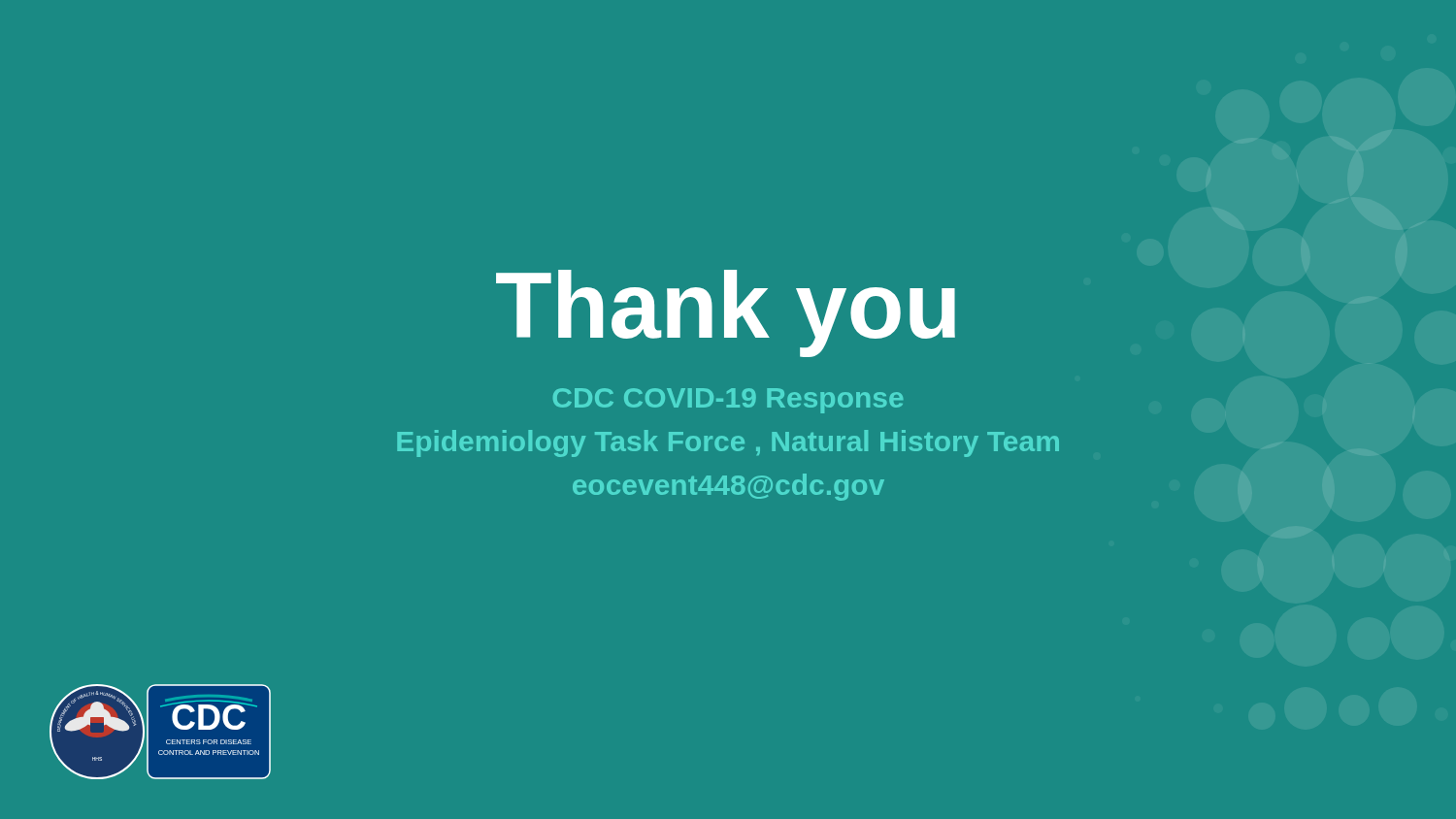Click on the logo

point(160,732)
